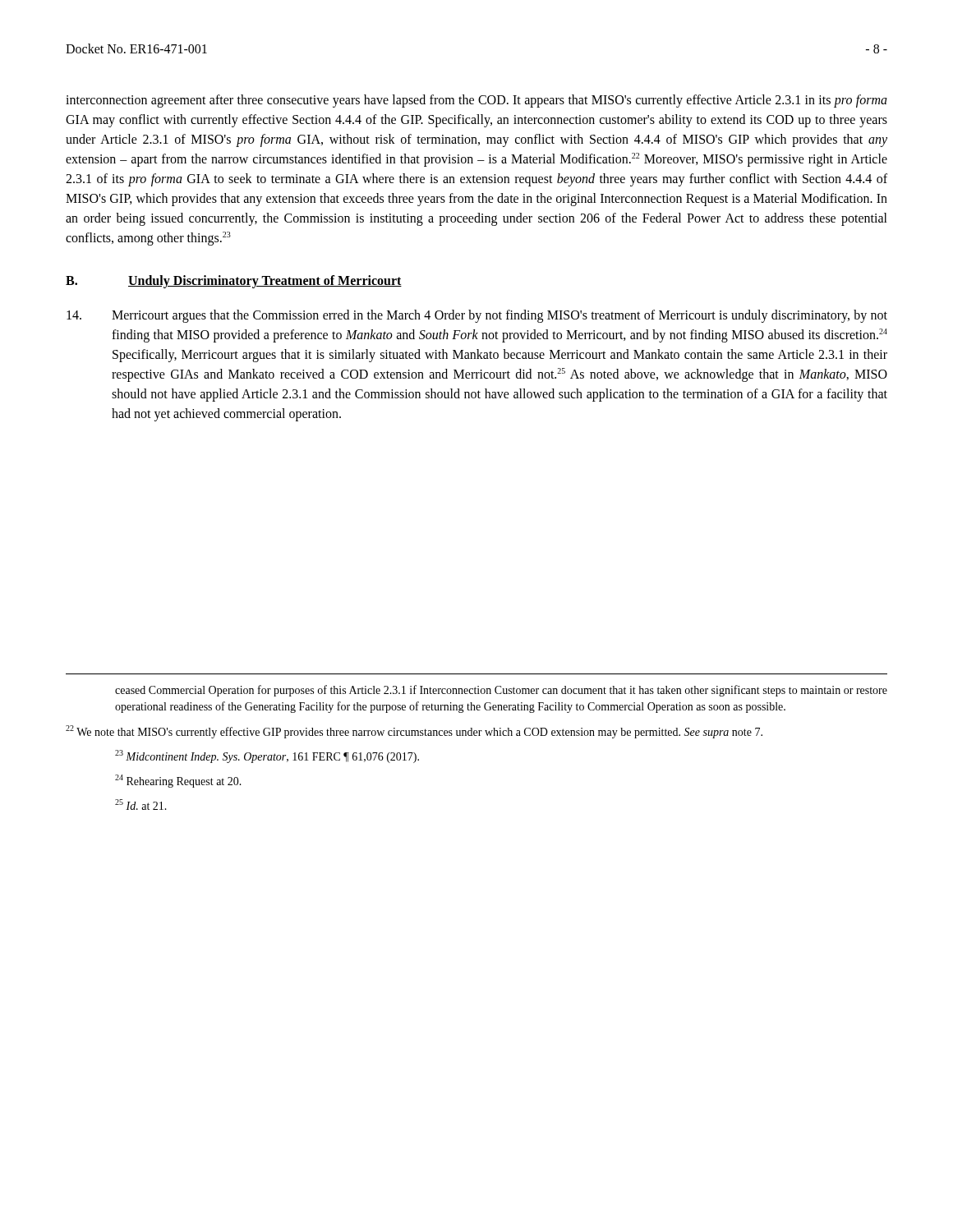Navigate to the text starting "24 Rehearing Request at 20."
The width and height of the screenshot is (953, 1232).
click(178, 781)
